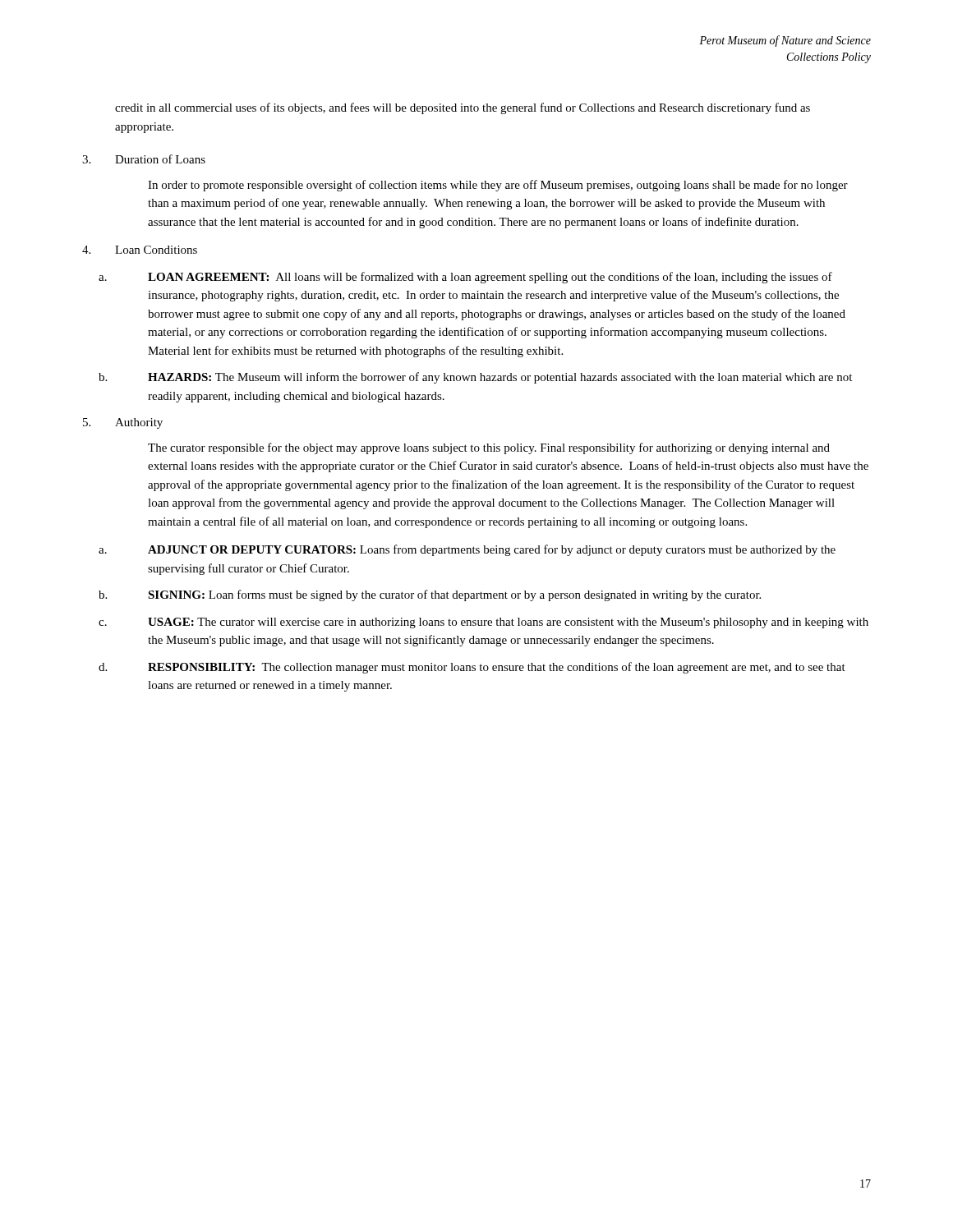Click where it says "5. Authority"
Viewport: 953px width, 1232px height.
point(123,423)
